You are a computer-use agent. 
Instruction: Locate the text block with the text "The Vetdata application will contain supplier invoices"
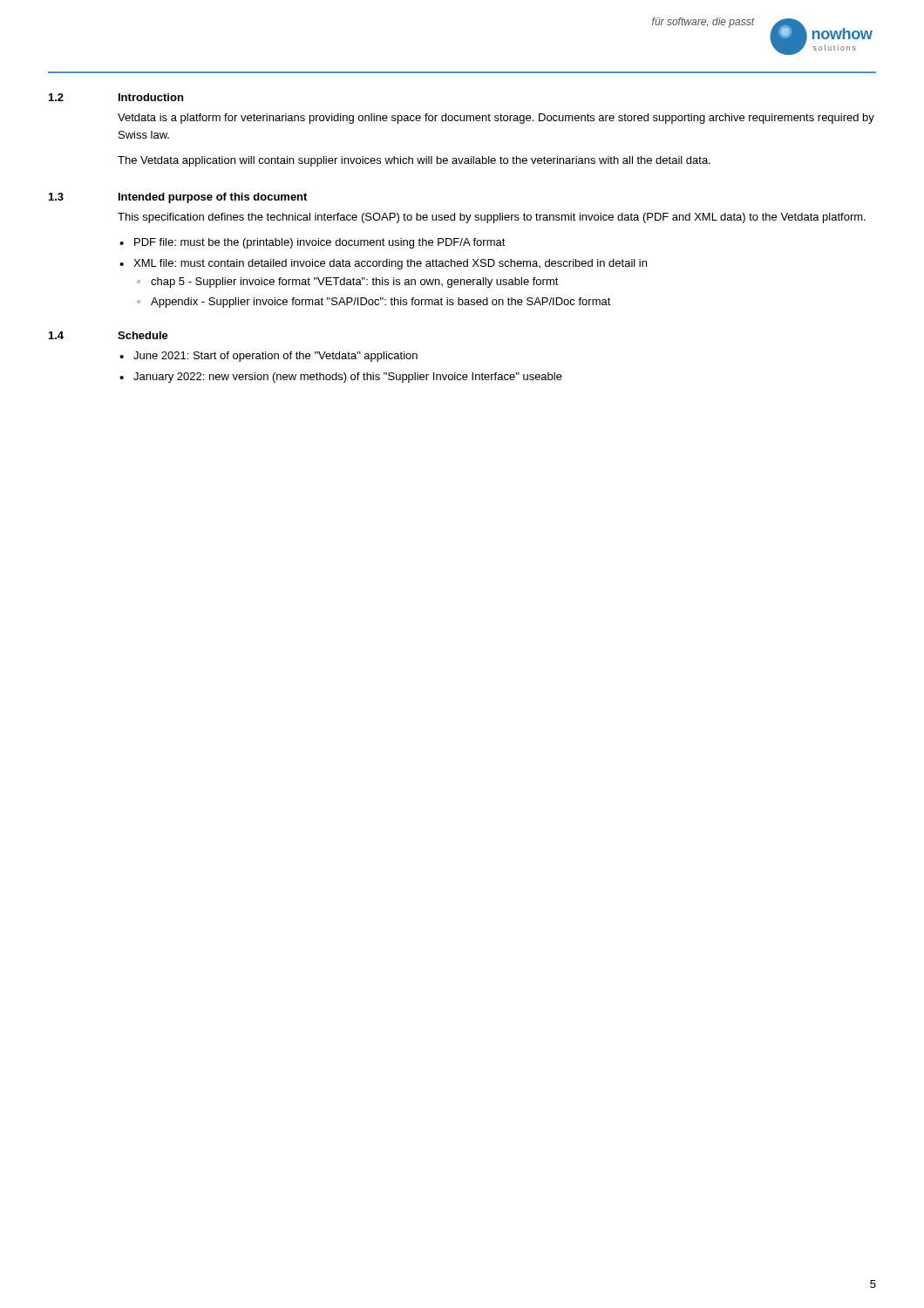click(414, 160)
